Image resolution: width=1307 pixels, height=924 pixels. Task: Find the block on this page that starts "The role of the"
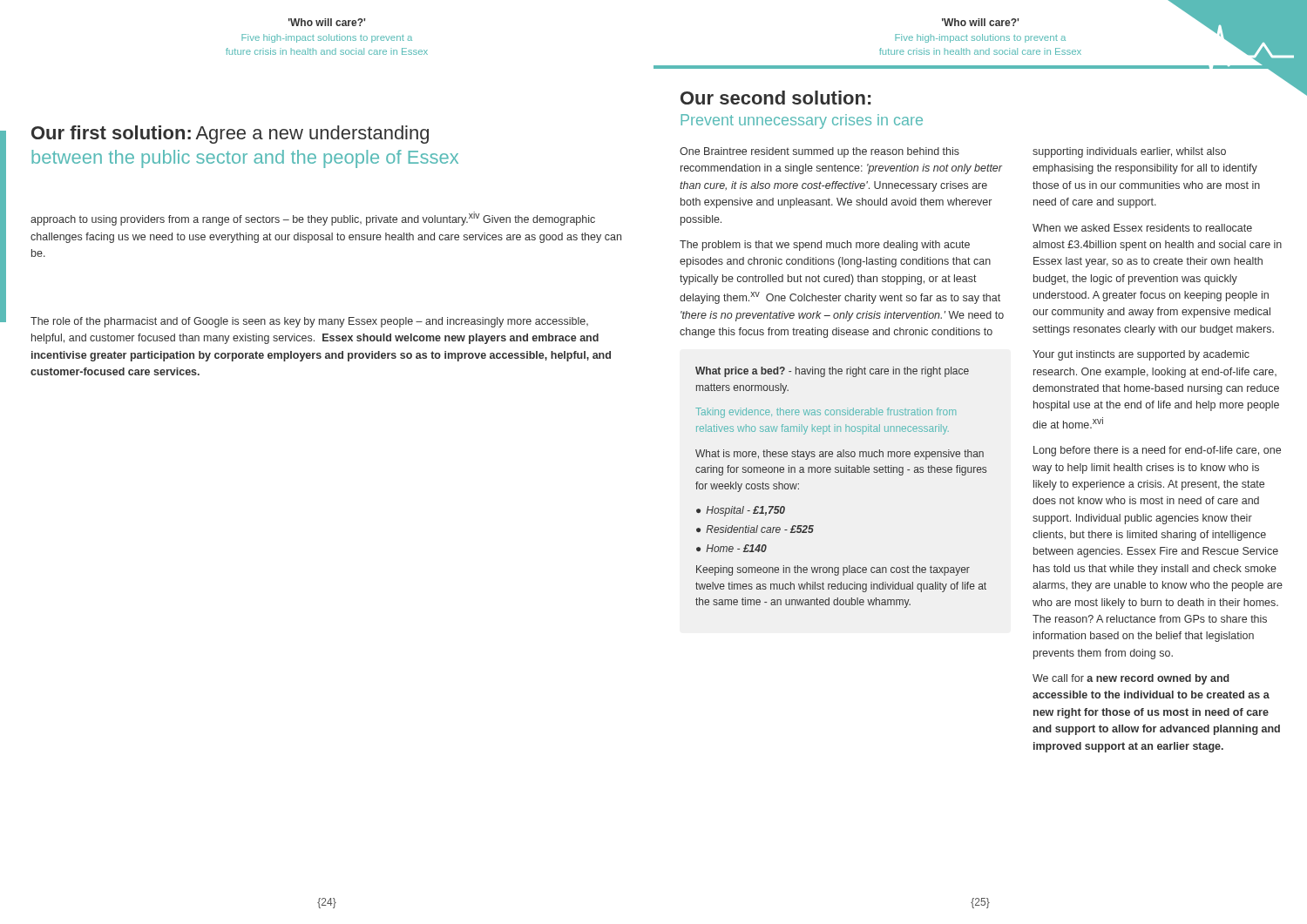(327, 347)
